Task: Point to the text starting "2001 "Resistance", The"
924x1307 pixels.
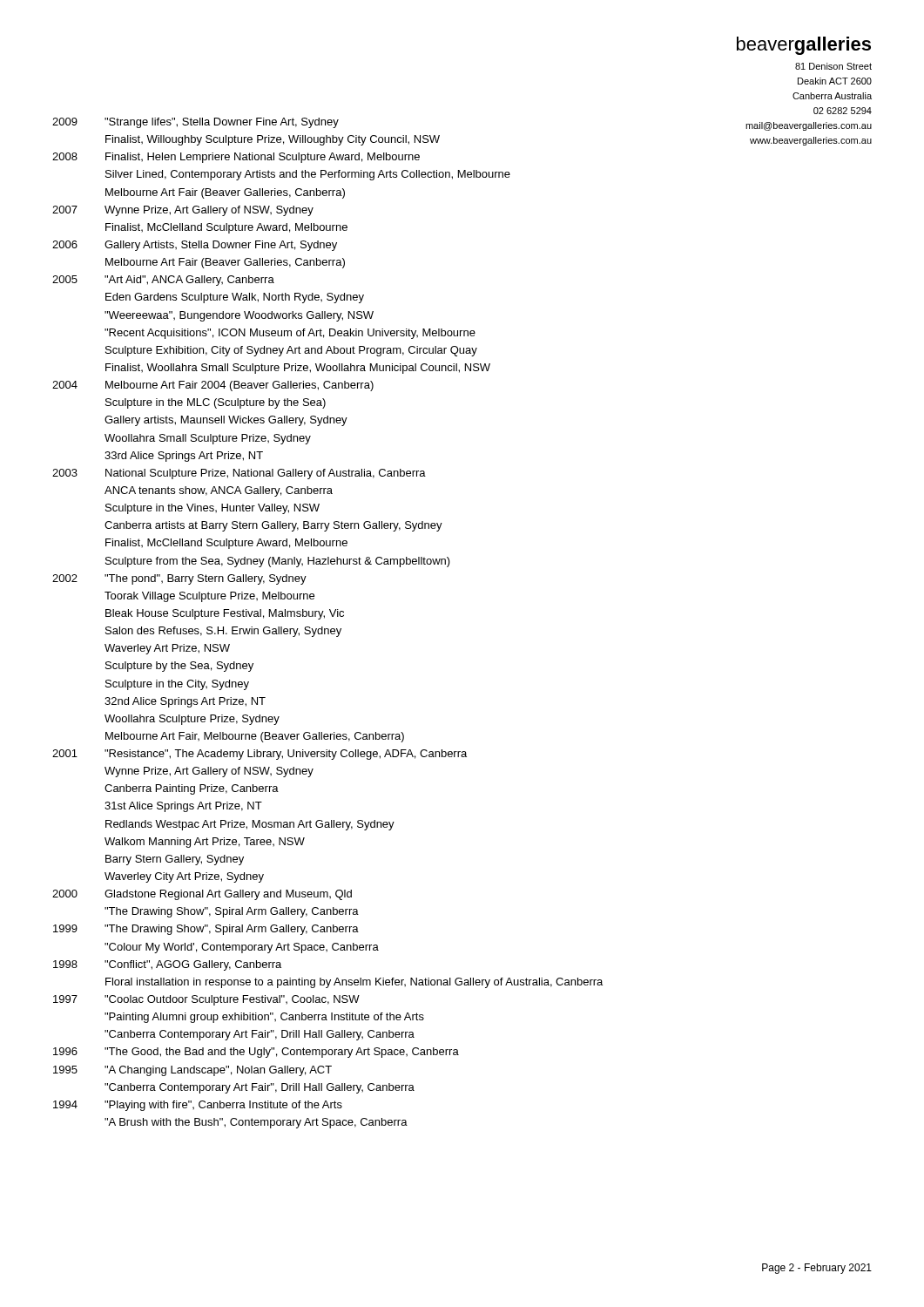Action: (260, 755)
